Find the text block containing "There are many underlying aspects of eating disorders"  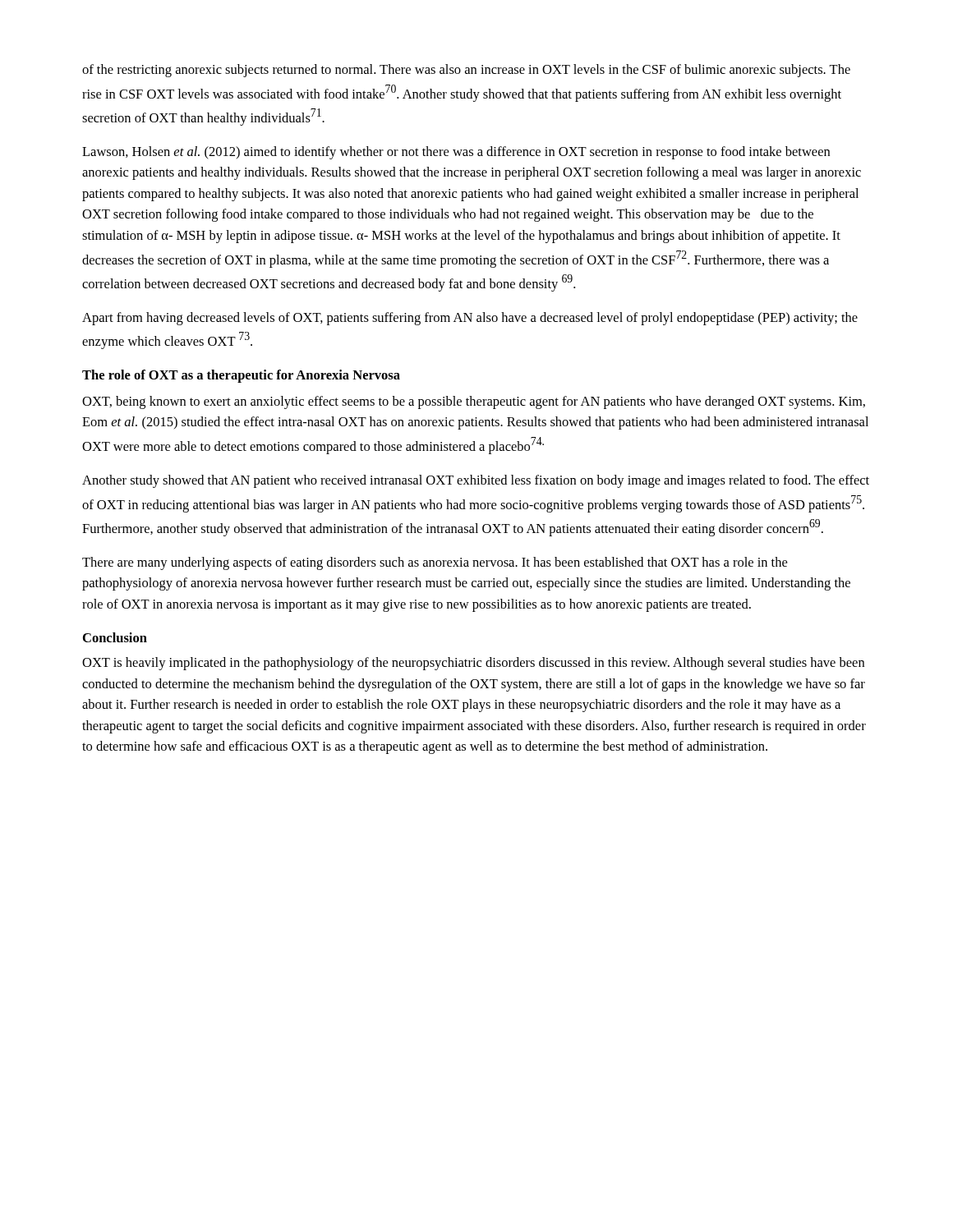476,583
